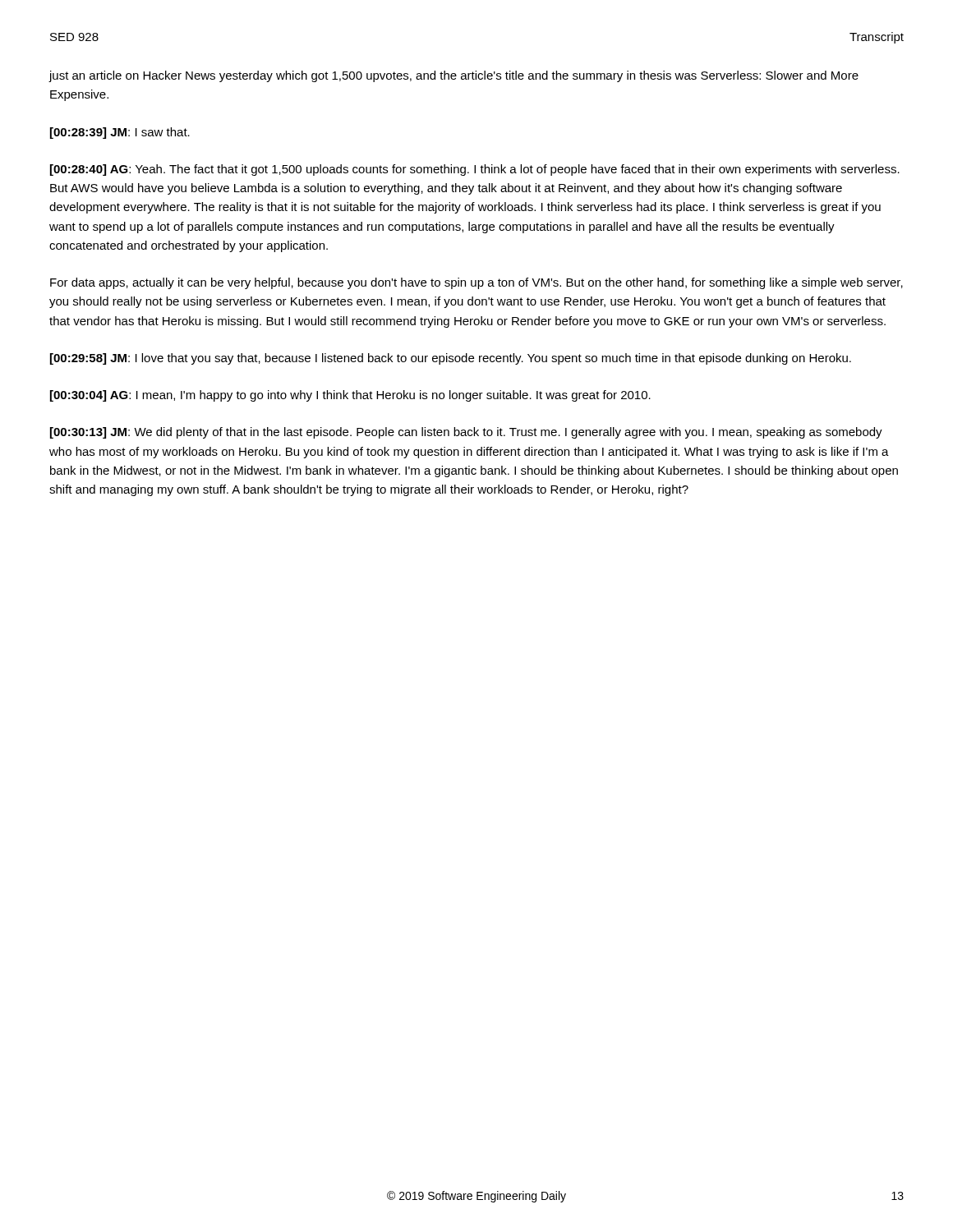Locate the block of text that opens with "[00:28:40] AG: Yeah. The"
This screenshot has width=953, height=1232.
(x=475, y=207)
